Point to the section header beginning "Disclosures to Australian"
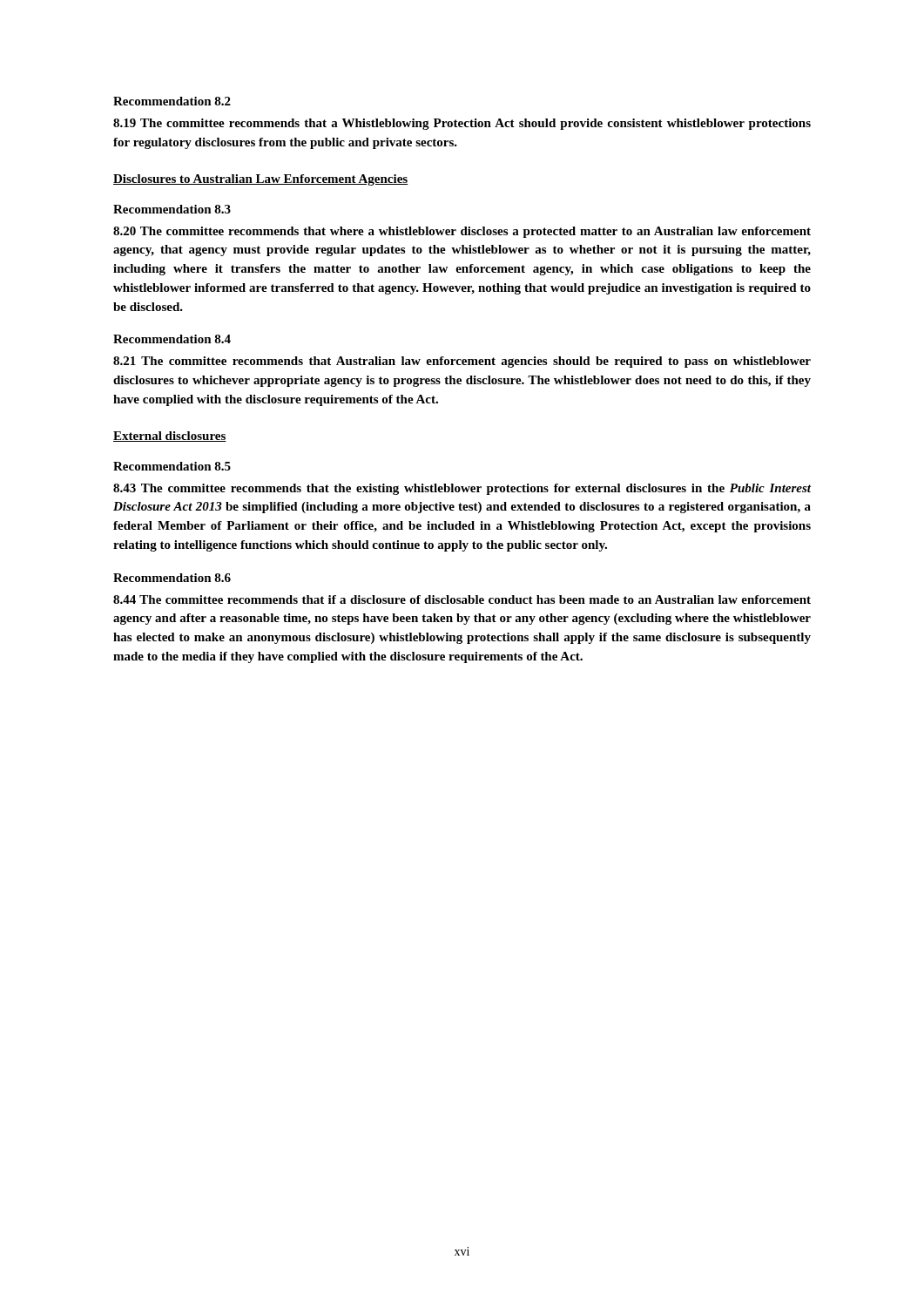Viewport: 924px width, 1307px height. point(260,178)
